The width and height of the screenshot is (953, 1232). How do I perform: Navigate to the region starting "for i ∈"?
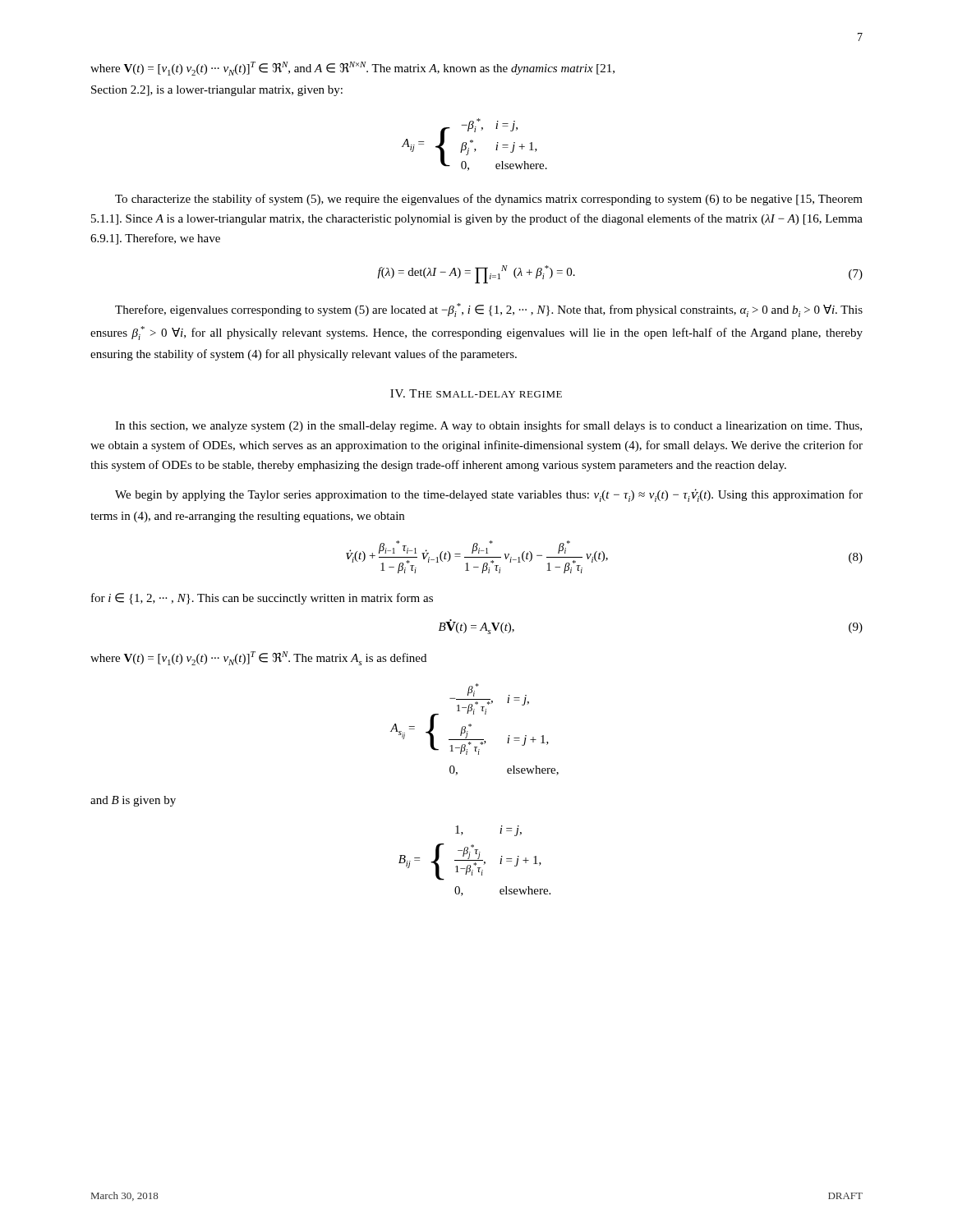(x=262, y=598)
